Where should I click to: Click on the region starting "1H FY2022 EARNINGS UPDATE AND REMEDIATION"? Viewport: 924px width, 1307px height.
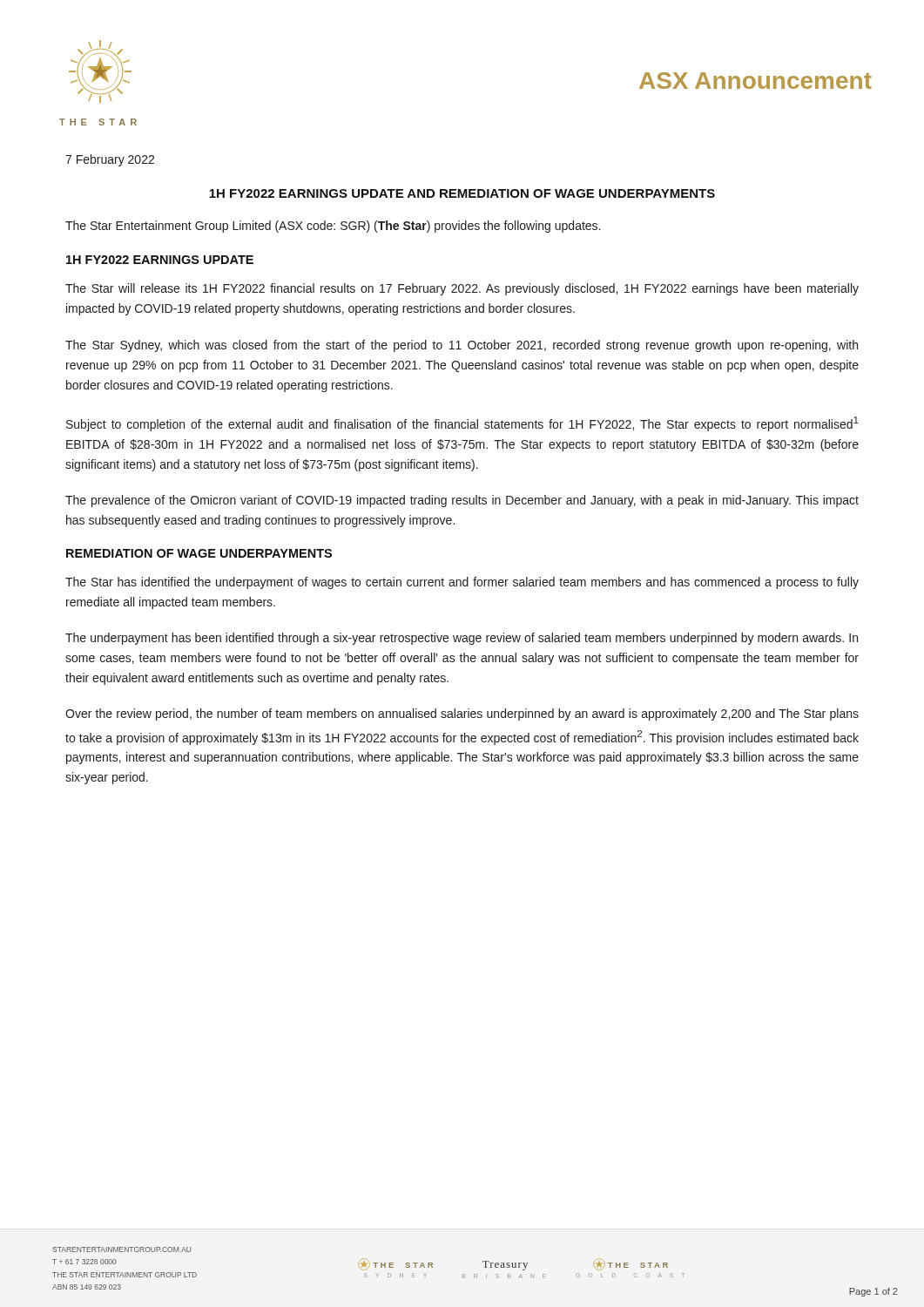(462, 193)
